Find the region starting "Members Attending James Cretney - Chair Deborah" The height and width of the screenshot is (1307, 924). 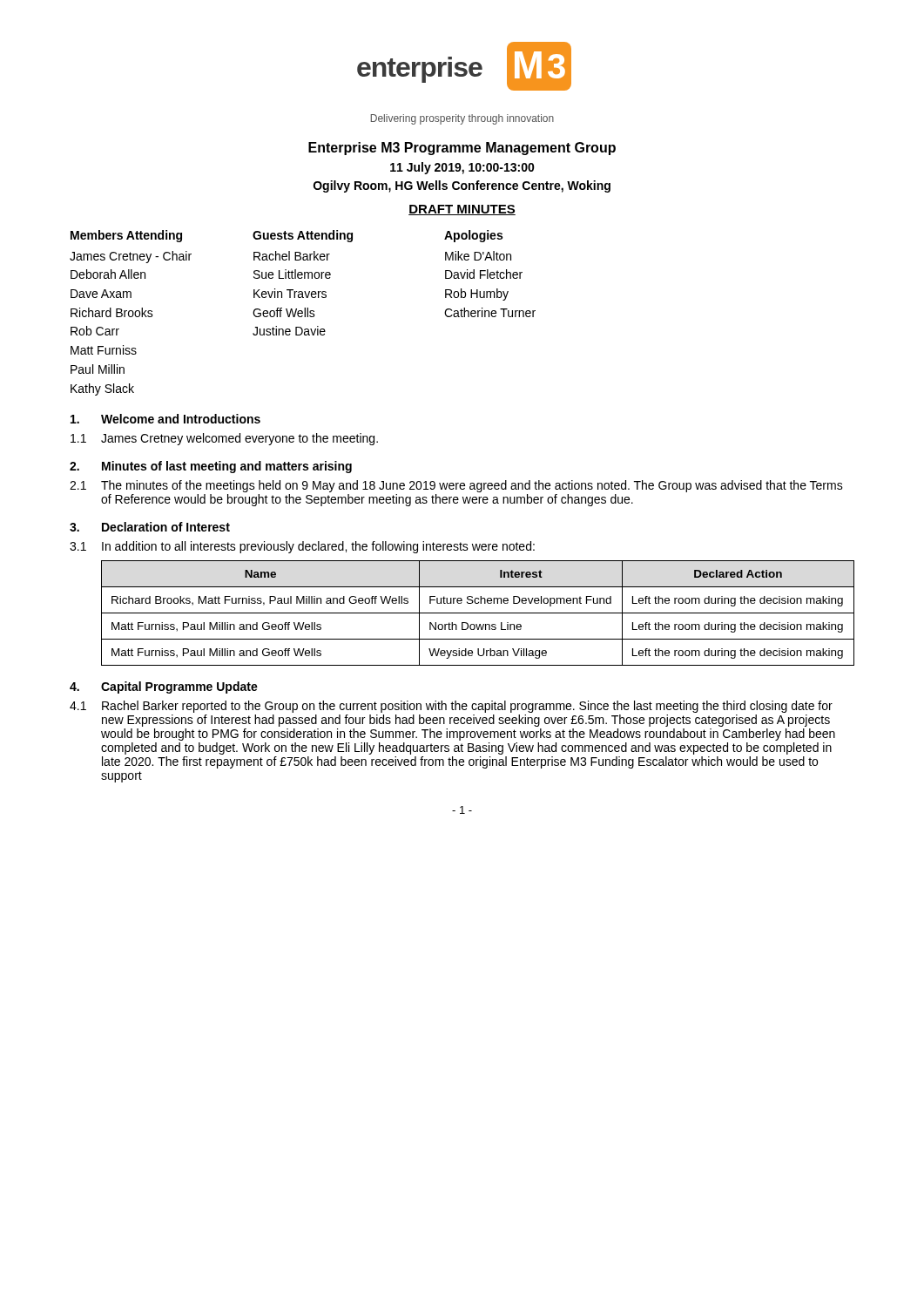click(x=161, y=312)
